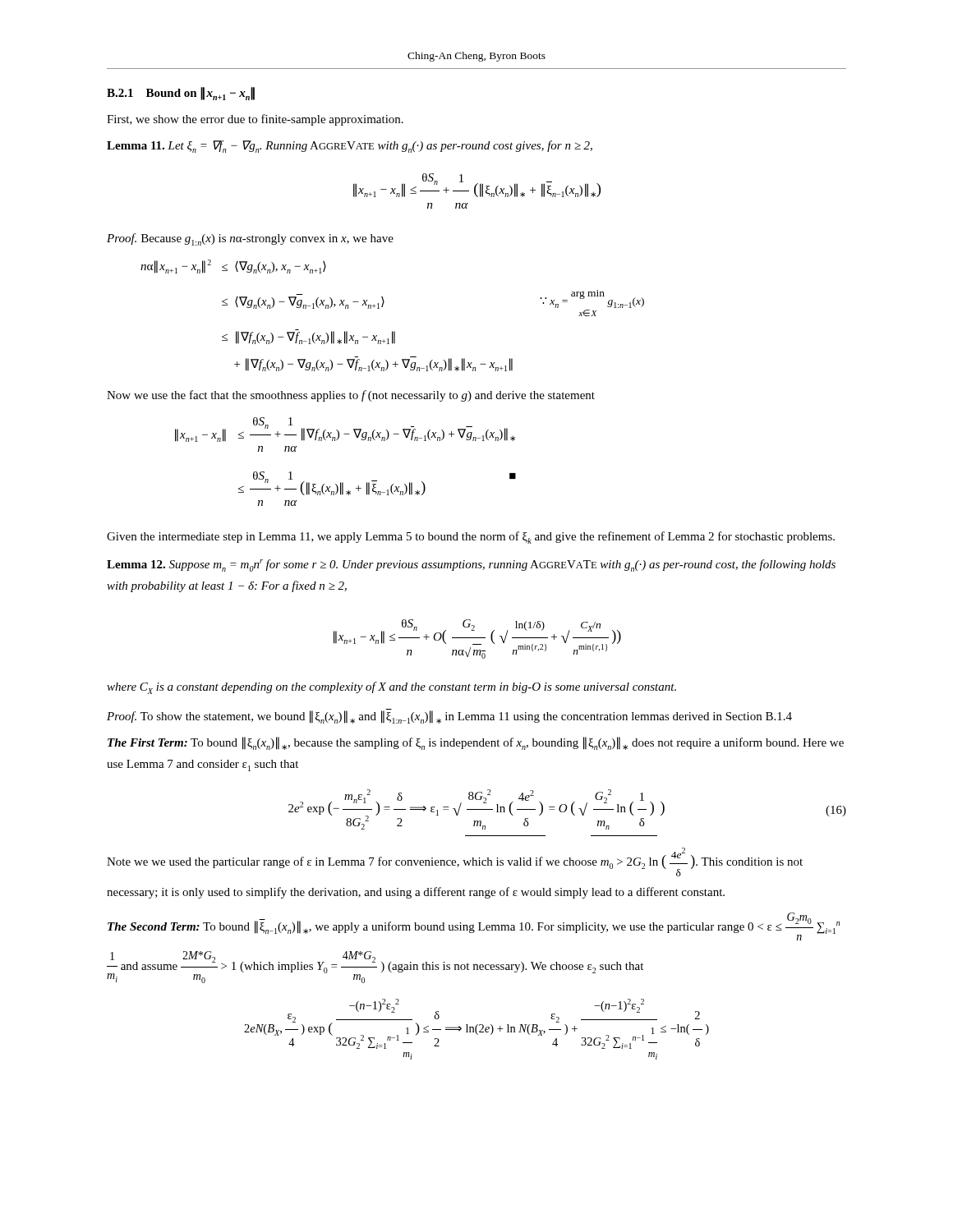953x1232 pixels.
Task: Find the text block that reads "Given the intermediate step"
Action: (x=471, y=538)
